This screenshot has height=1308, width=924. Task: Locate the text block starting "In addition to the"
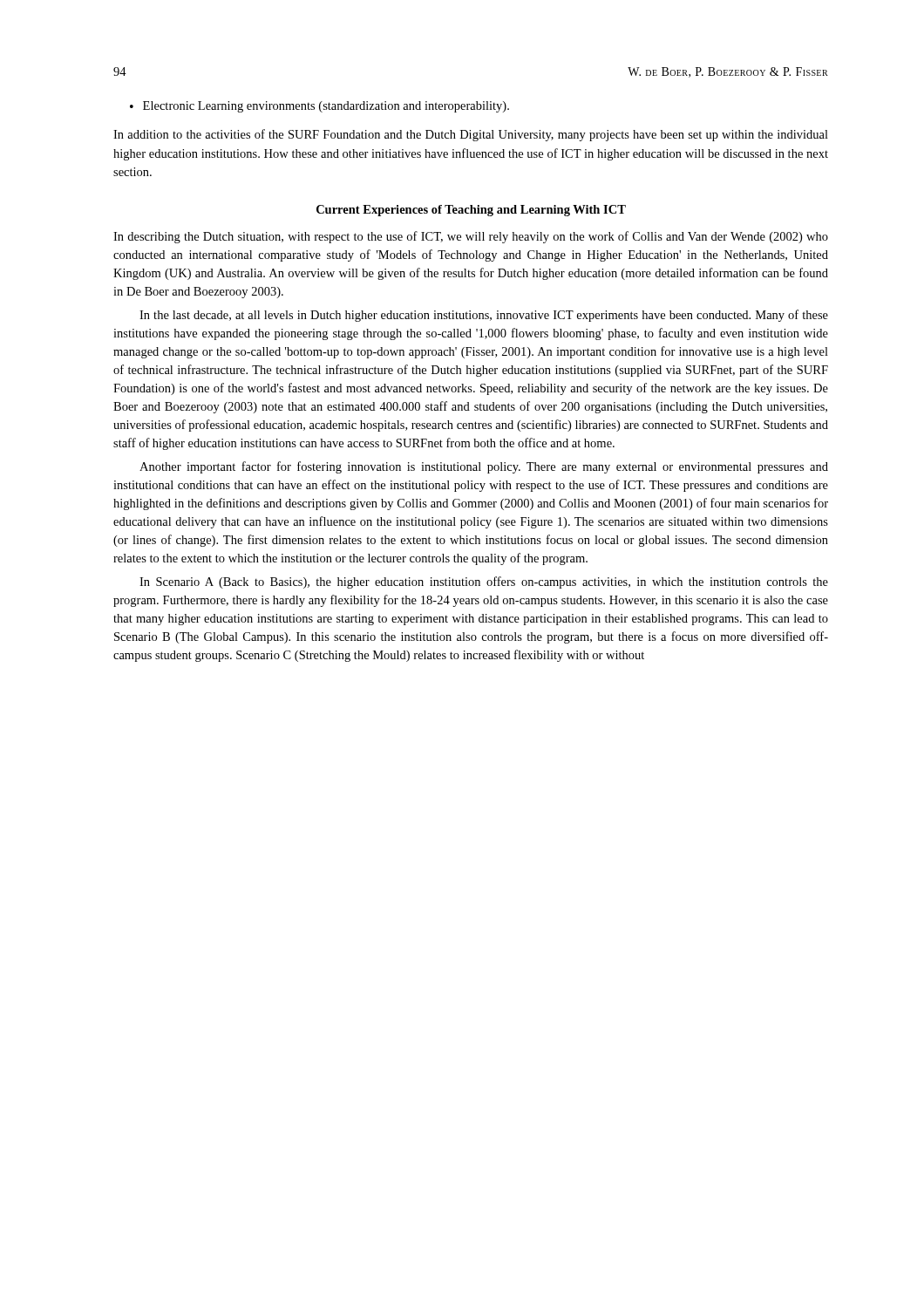pos(471,153)
